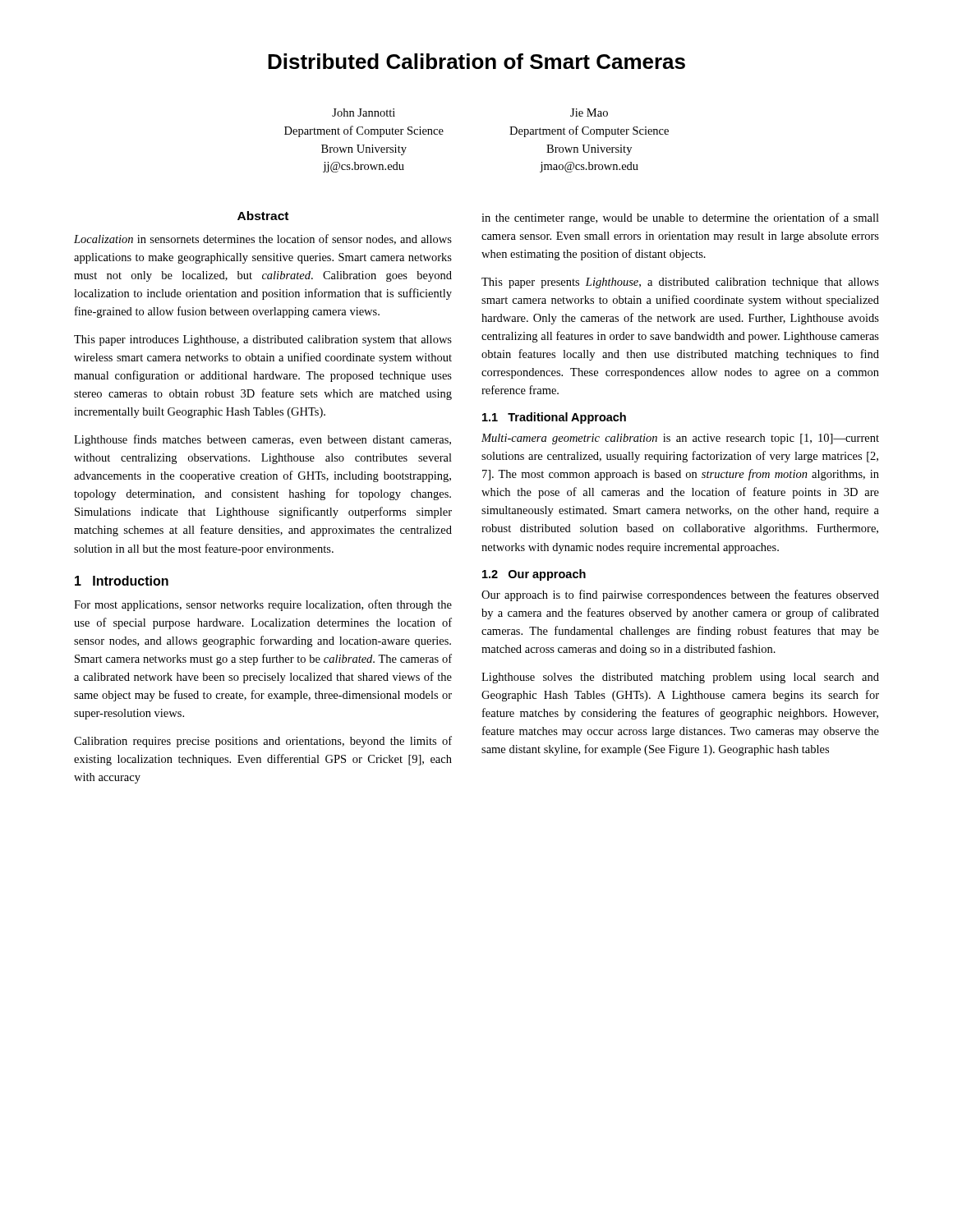The height and width of the screenshot is (1232, 953).
Task: Locate the element starting "1.1 Traditional Approach"
Action: [554, 417]
